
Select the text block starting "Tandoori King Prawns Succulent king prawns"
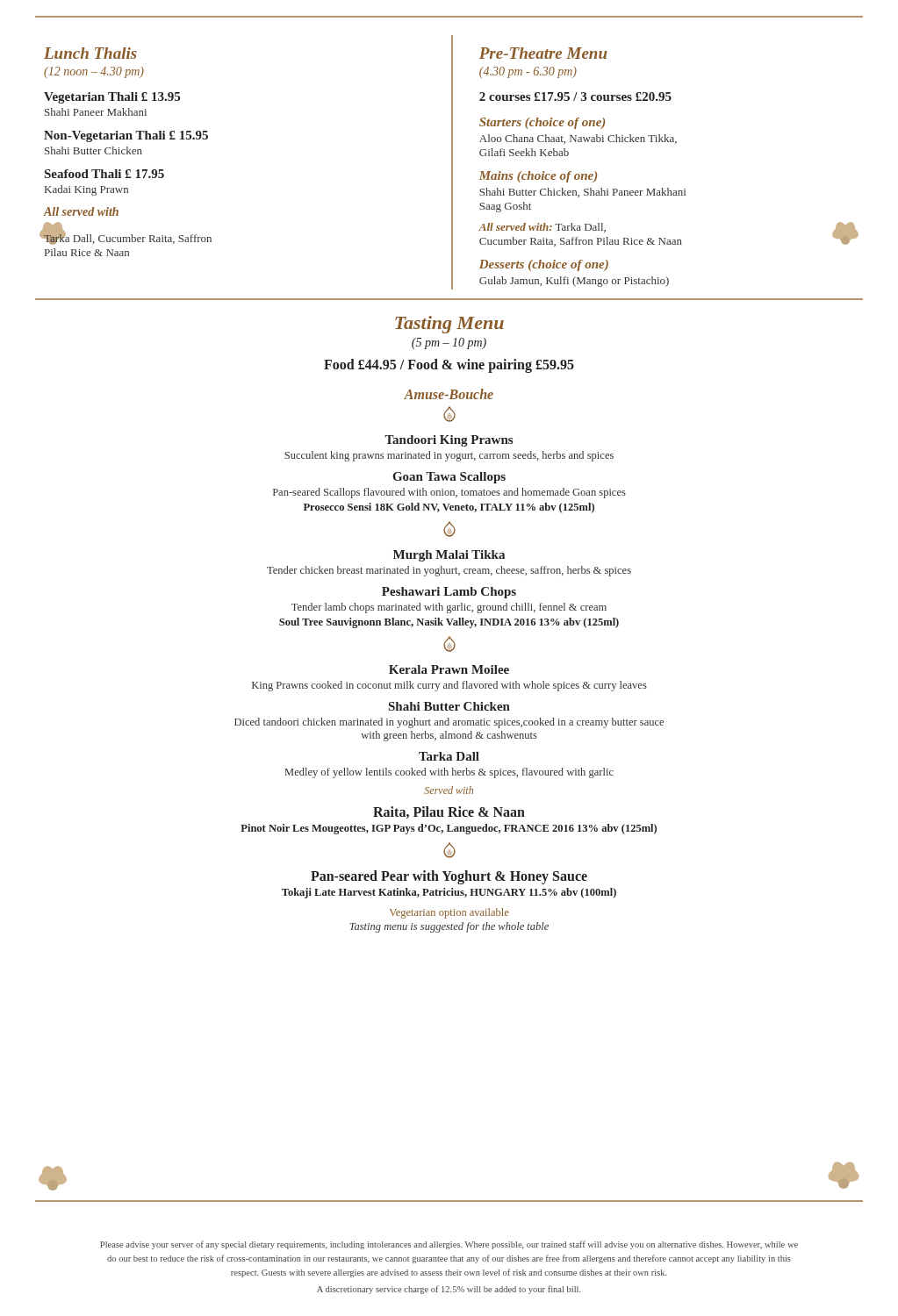(449, 447)
